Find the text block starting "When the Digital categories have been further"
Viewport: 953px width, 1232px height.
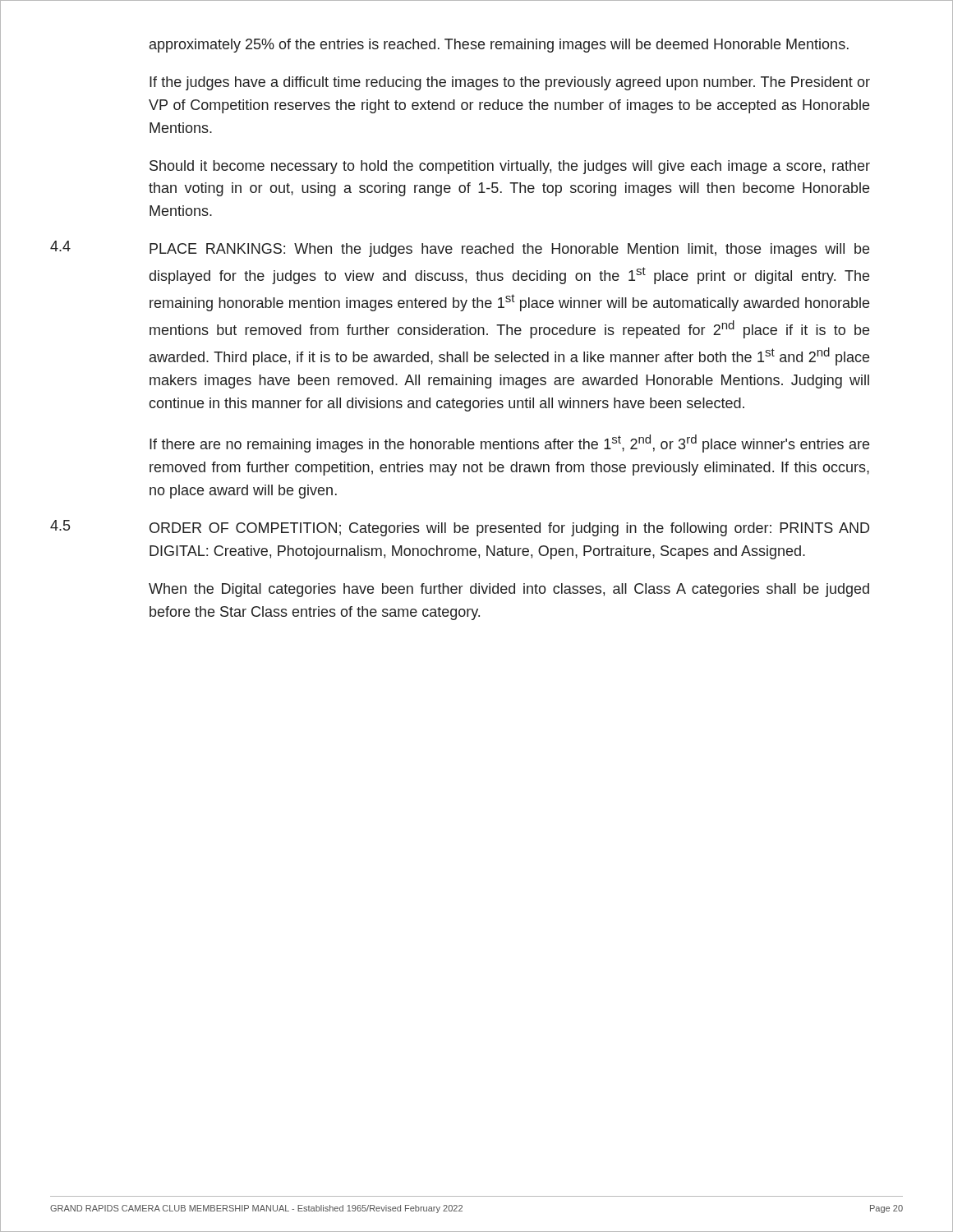click(509, 600)
